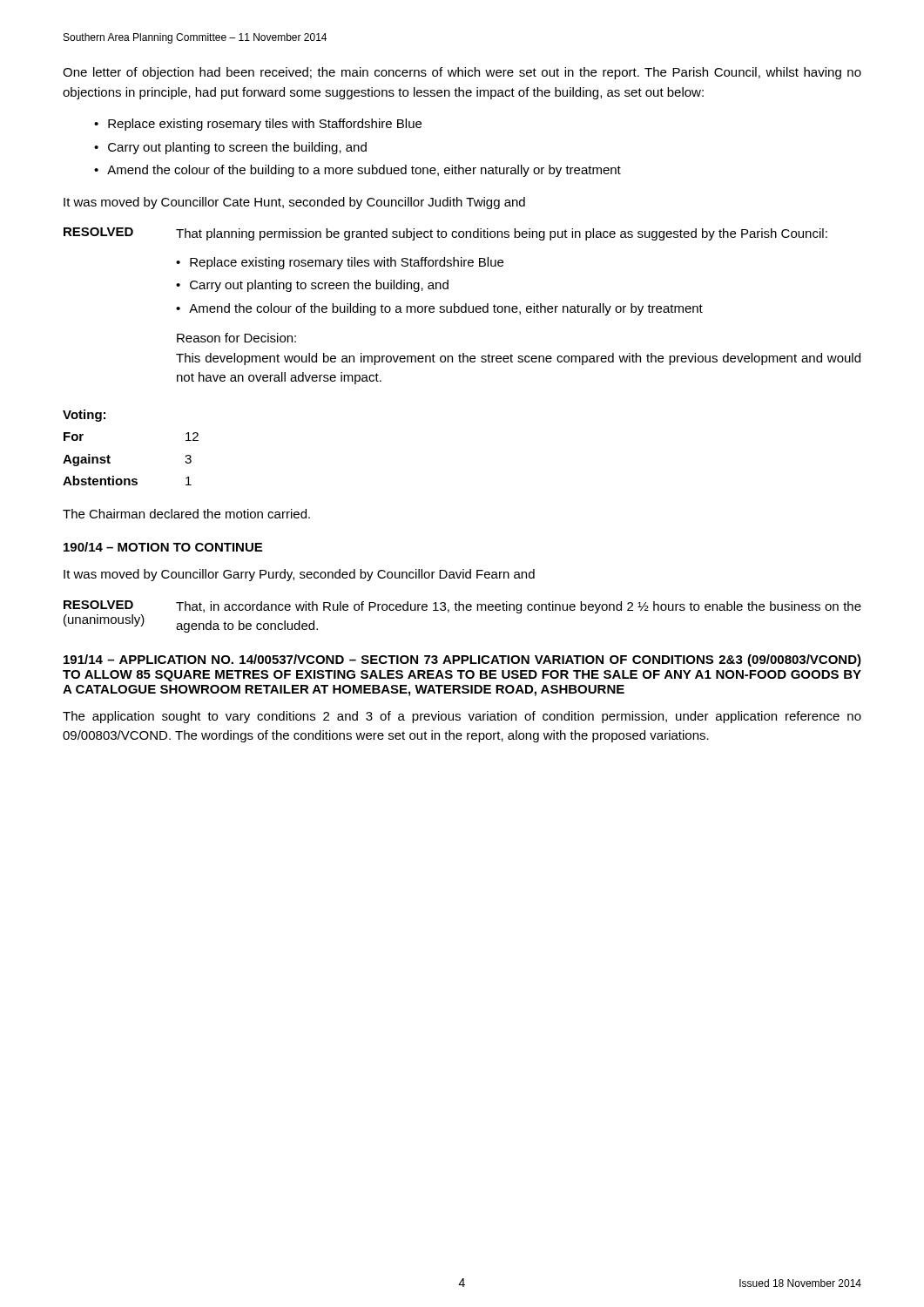Image resolution: width=924 pixels, height=1307 pixels.
Task: Navigate to the text block starting "It was moved by Councillor Garry Purdy, seconded"
Action: click(299, 574)
